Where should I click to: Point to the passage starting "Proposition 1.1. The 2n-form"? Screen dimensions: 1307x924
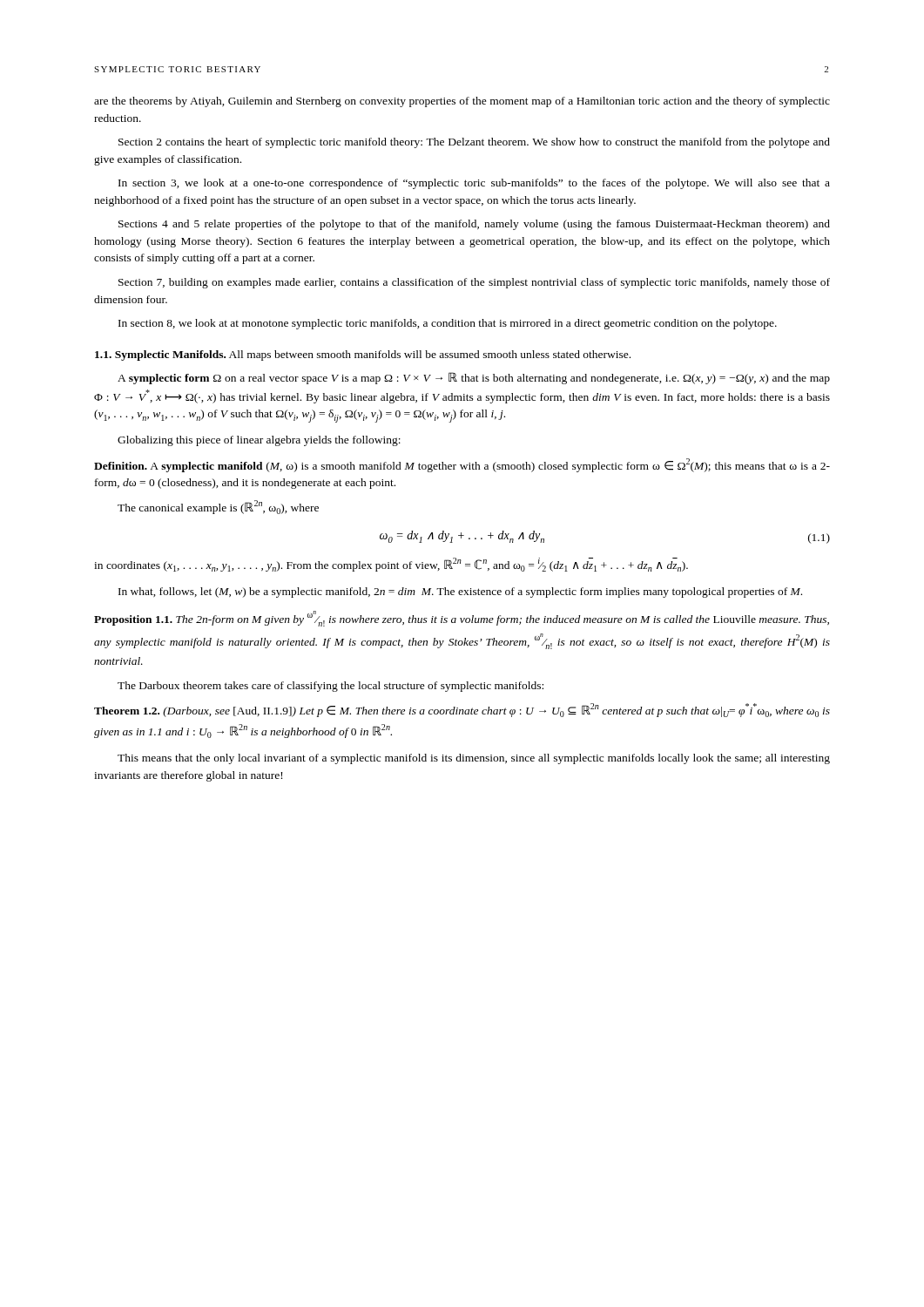(462, 638)
